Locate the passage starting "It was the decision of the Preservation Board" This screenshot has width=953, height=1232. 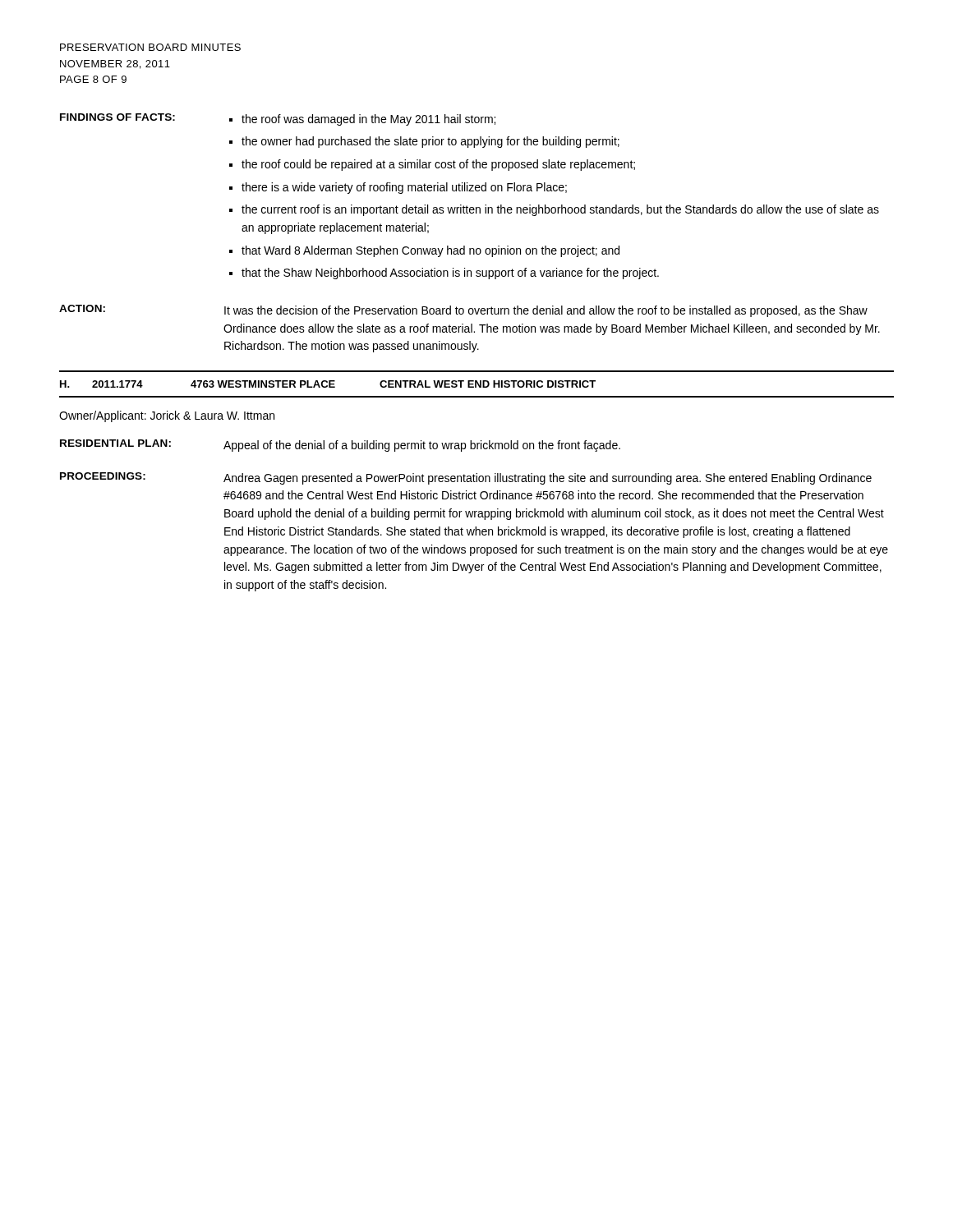pyautogui.click(x=559, y=329)
